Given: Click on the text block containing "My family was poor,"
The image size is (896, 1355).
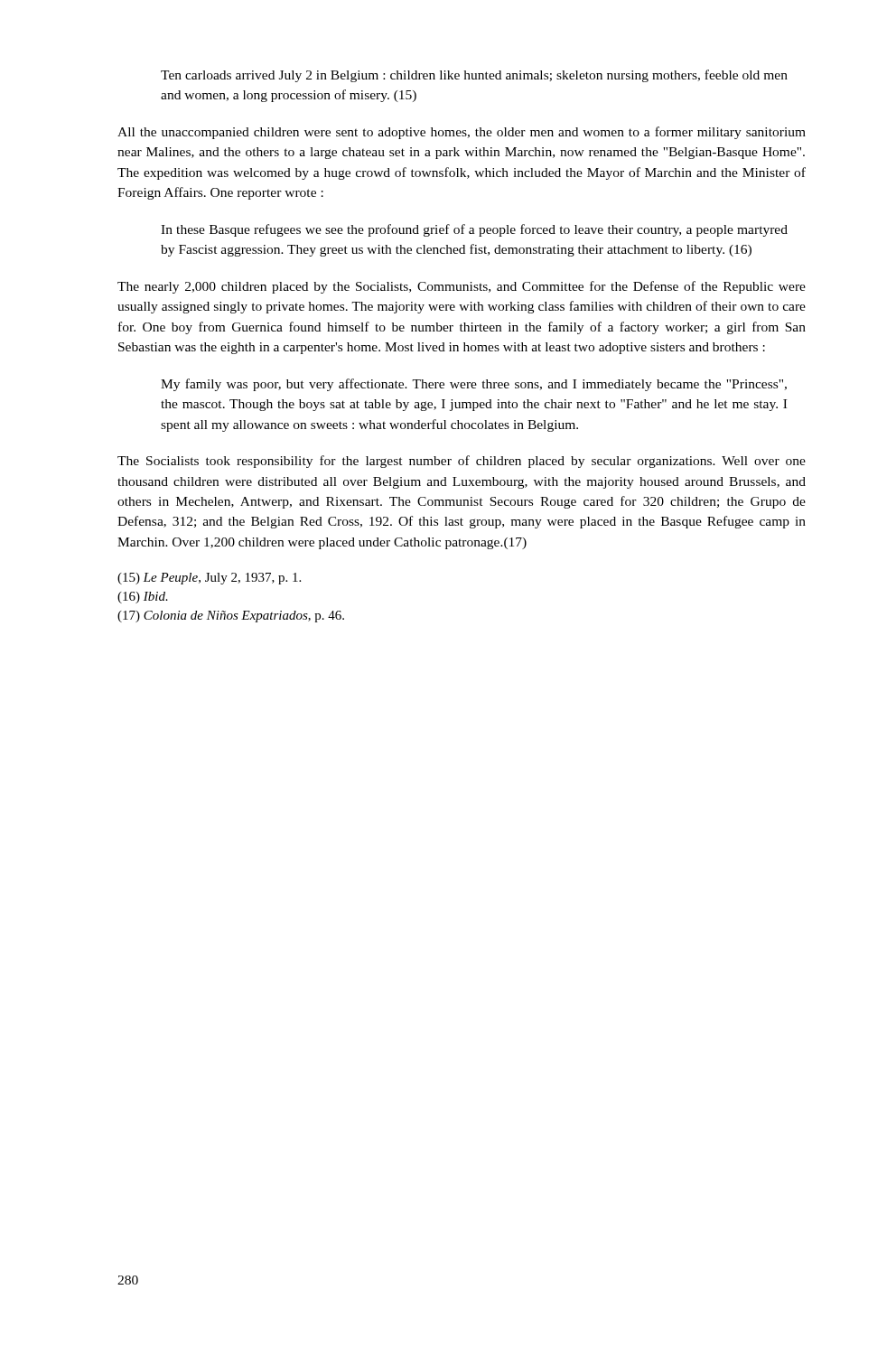Looking at the screenshot, I should pyautogui.click(x=474, y=403).
